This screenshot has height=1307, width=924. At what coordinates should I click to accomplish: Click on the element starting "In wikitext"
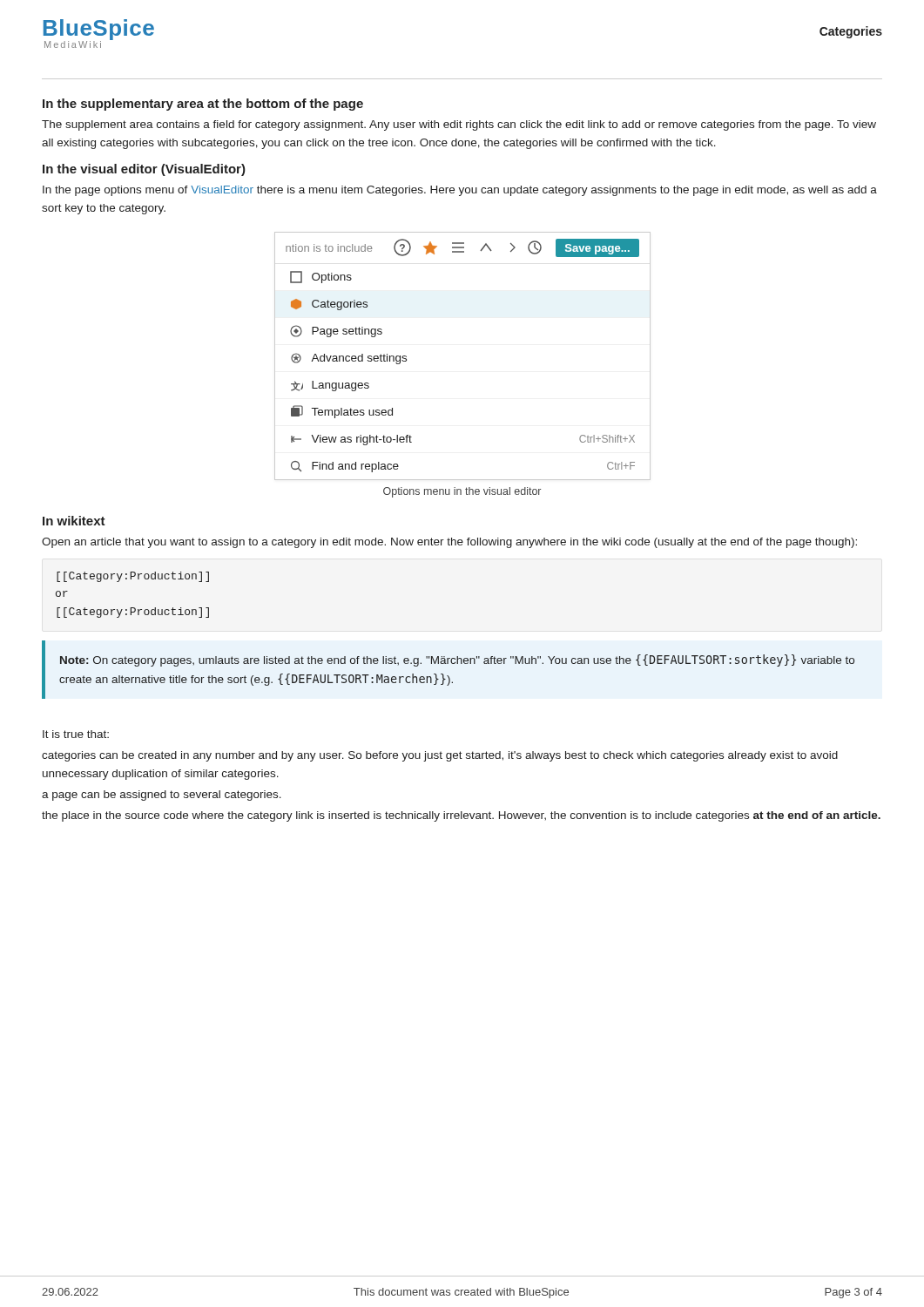point(73,520)
